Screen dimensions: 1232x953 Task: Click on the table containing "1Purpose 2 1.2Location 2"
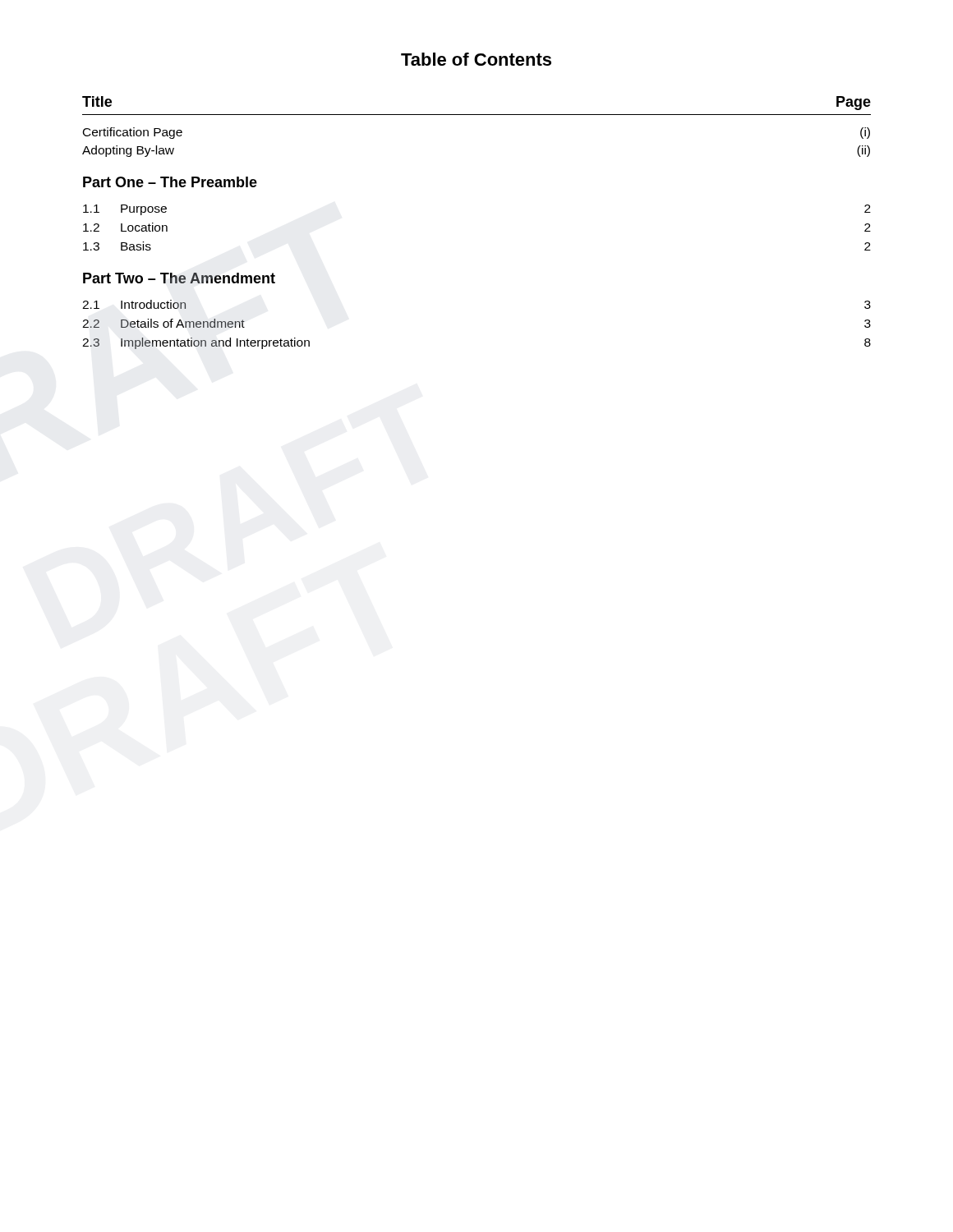point(476,227)
